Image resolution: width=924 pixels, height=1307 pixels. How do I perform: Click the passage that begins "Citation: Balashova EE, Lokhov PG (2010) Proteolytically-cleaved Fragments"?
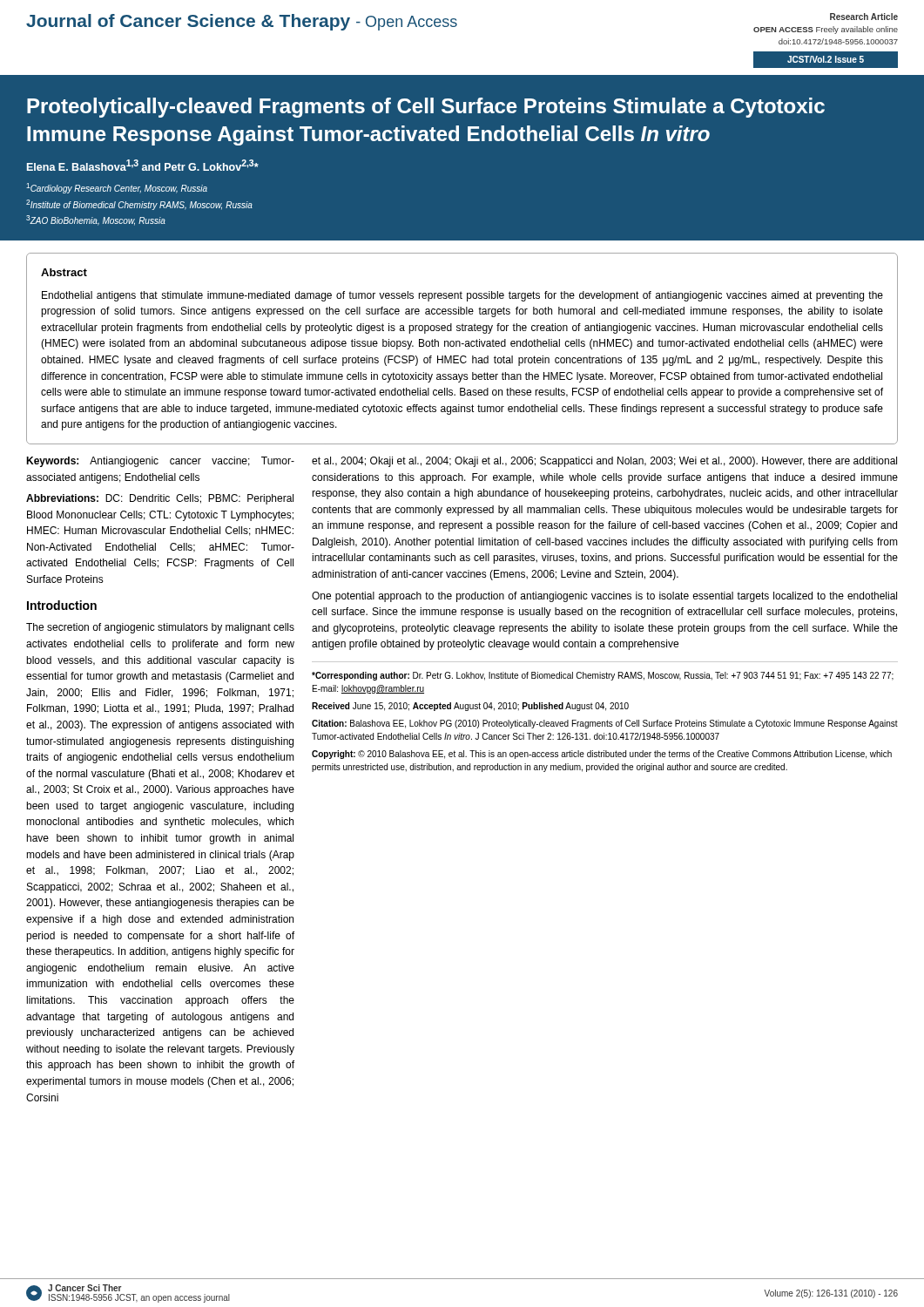pos(605,730)
